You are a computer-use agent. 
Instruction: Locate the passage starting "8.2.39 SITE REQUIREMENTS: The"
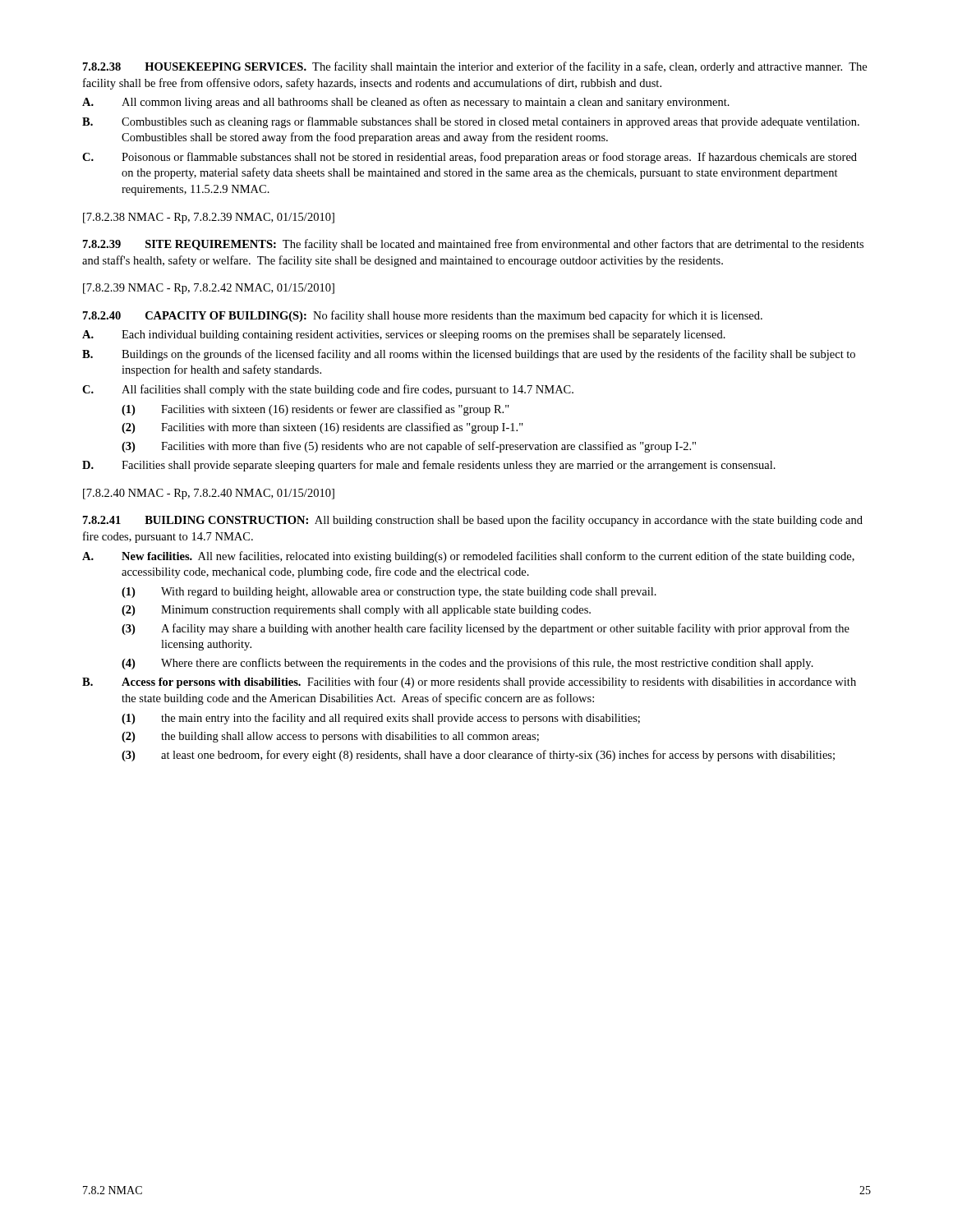[476, 253]
